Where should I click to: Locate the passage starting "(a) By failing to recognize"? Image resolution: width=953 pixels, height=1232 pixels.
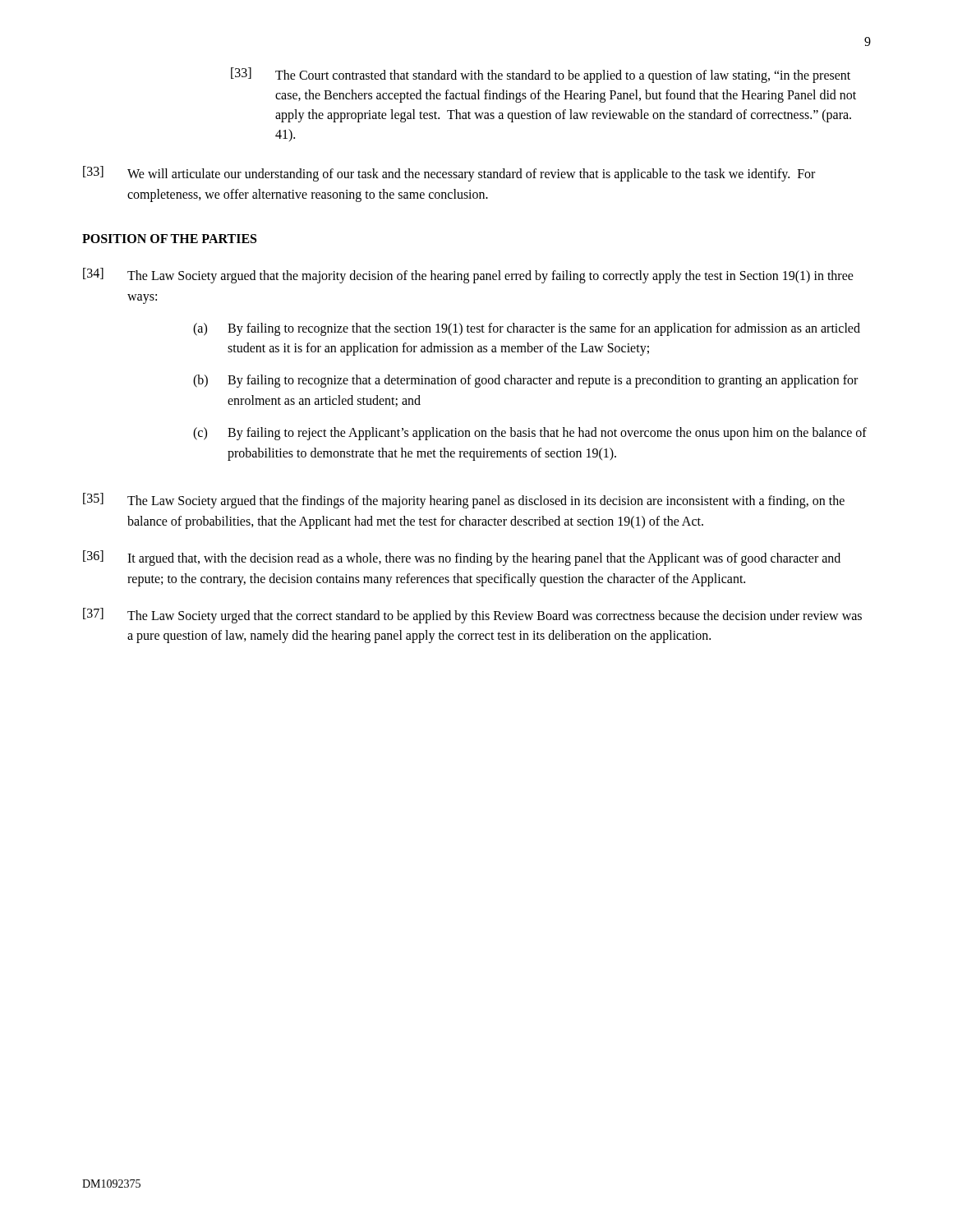tap(532, 339)
